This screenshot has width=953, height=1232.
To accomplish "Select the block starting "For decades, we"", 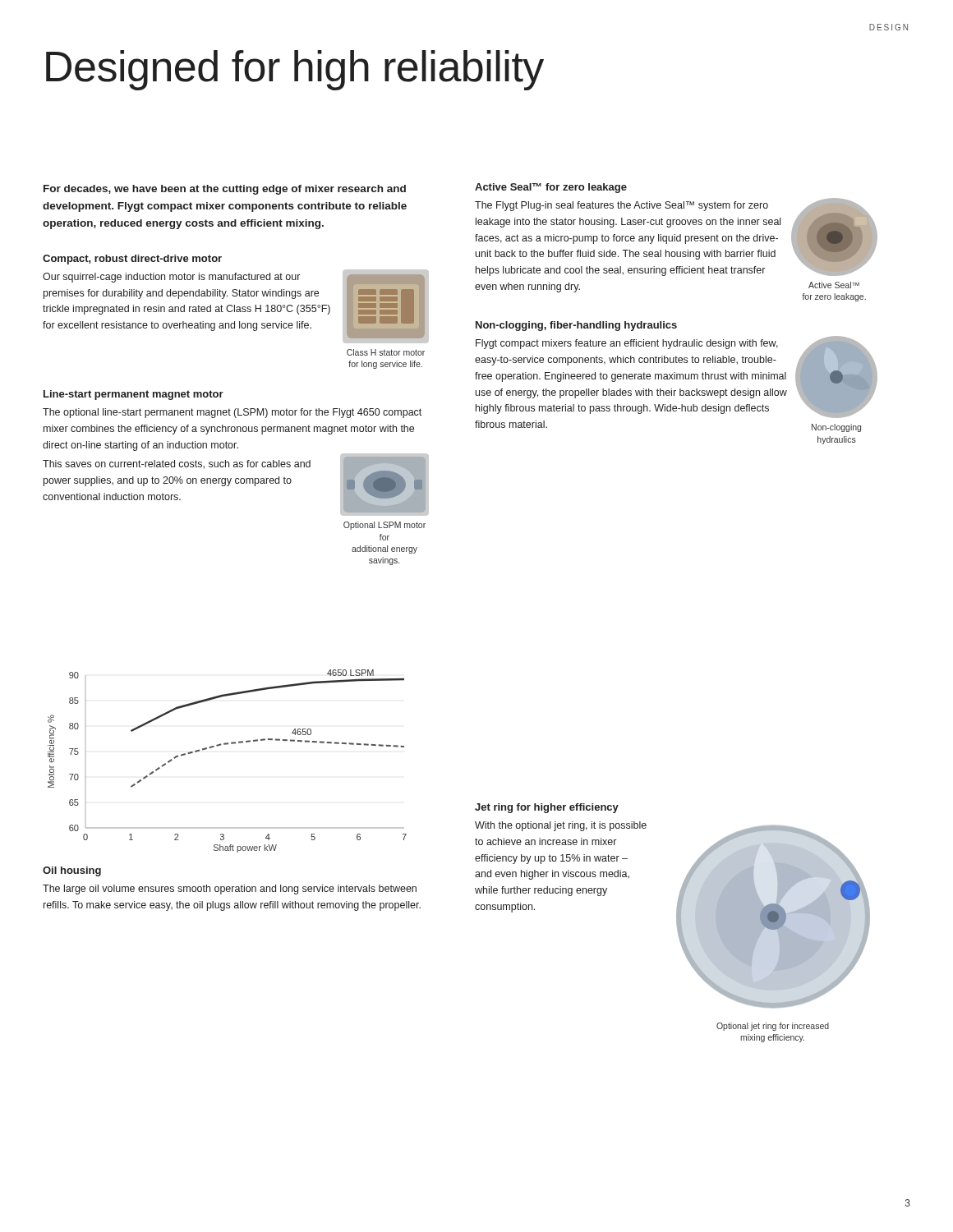I will 225,206.
